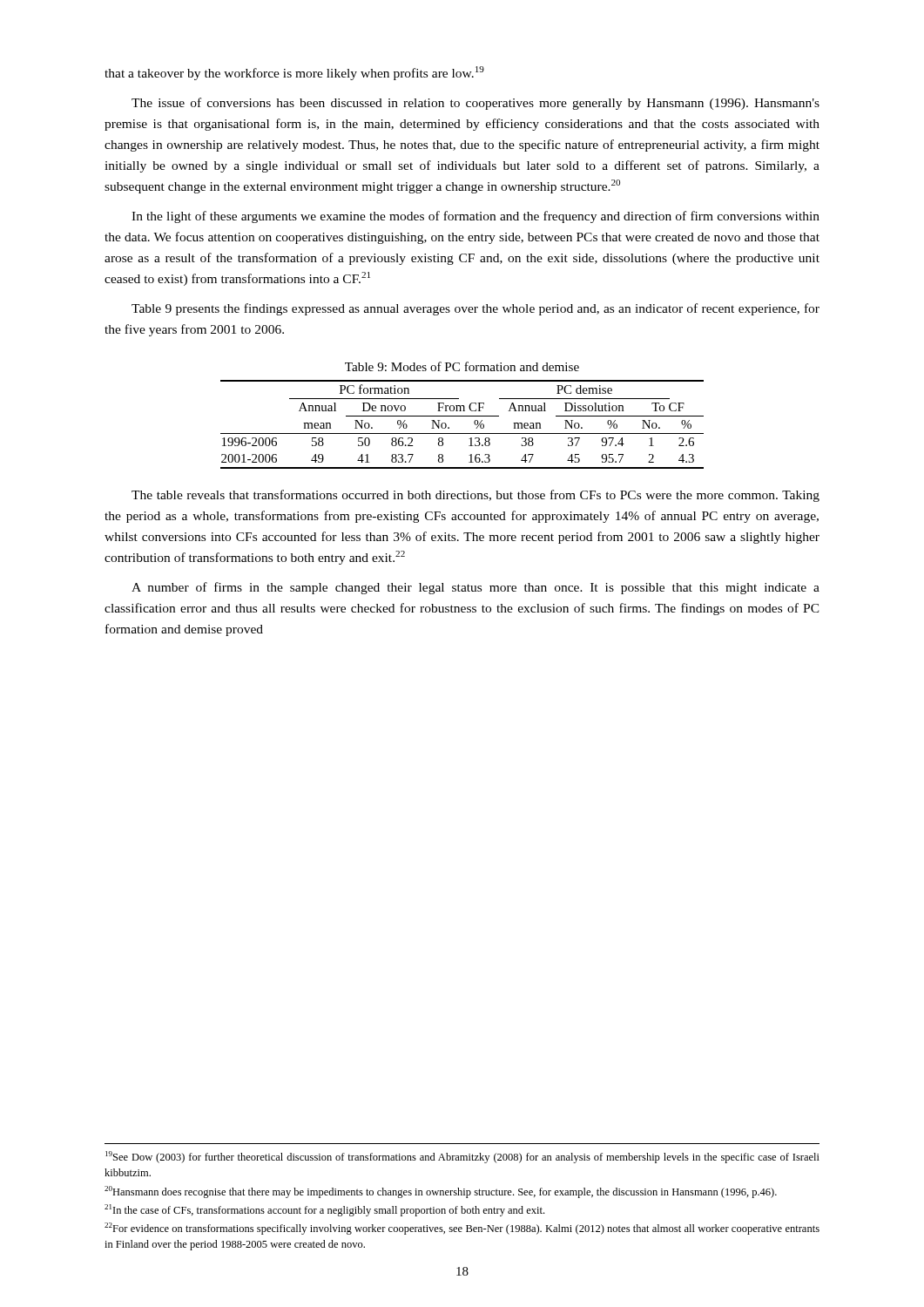The width and height of the screenshot is (924, 1307).
Task: Click the passage that begins "Table 9 presents the findings expressed as"
Action: click(x=462, y=319)
